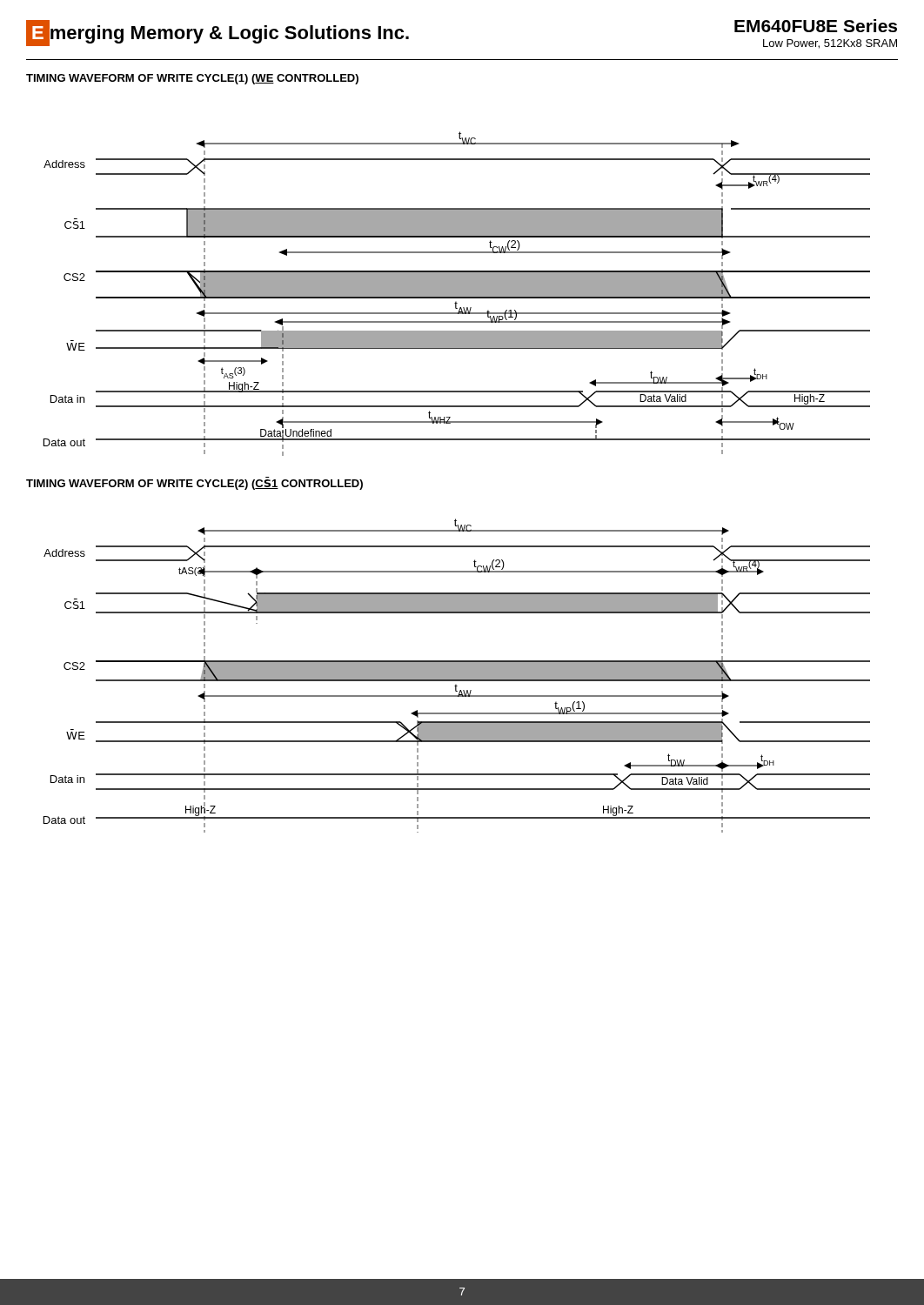Find "TIMING WAVEFORM OF WRITE CYCLE(1) (WE CONTROLLED)" on this page
The image size is (924, 1305).
point(192,78)
